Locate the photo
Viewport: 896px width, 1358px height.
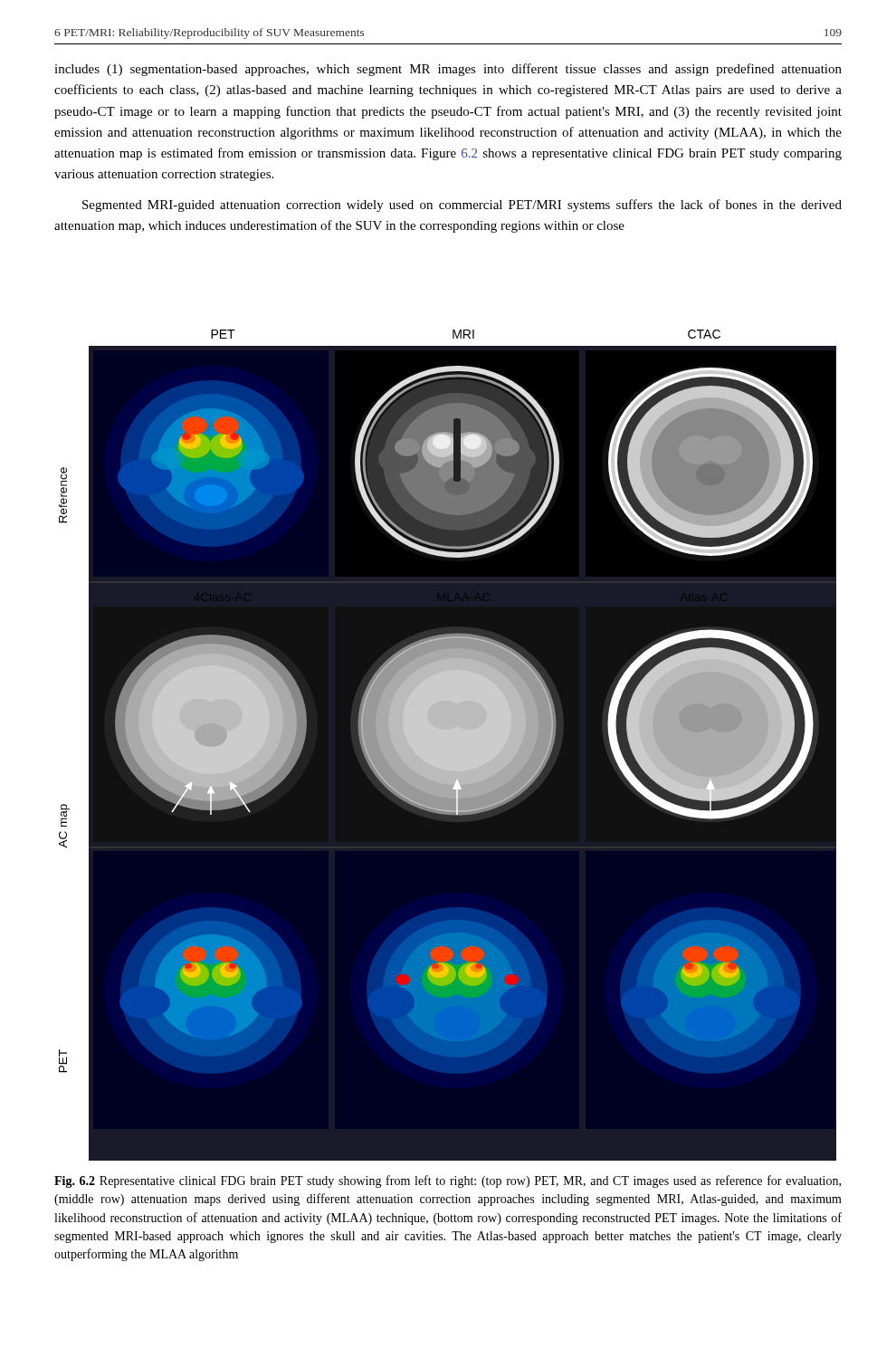(x=448, y=744)
